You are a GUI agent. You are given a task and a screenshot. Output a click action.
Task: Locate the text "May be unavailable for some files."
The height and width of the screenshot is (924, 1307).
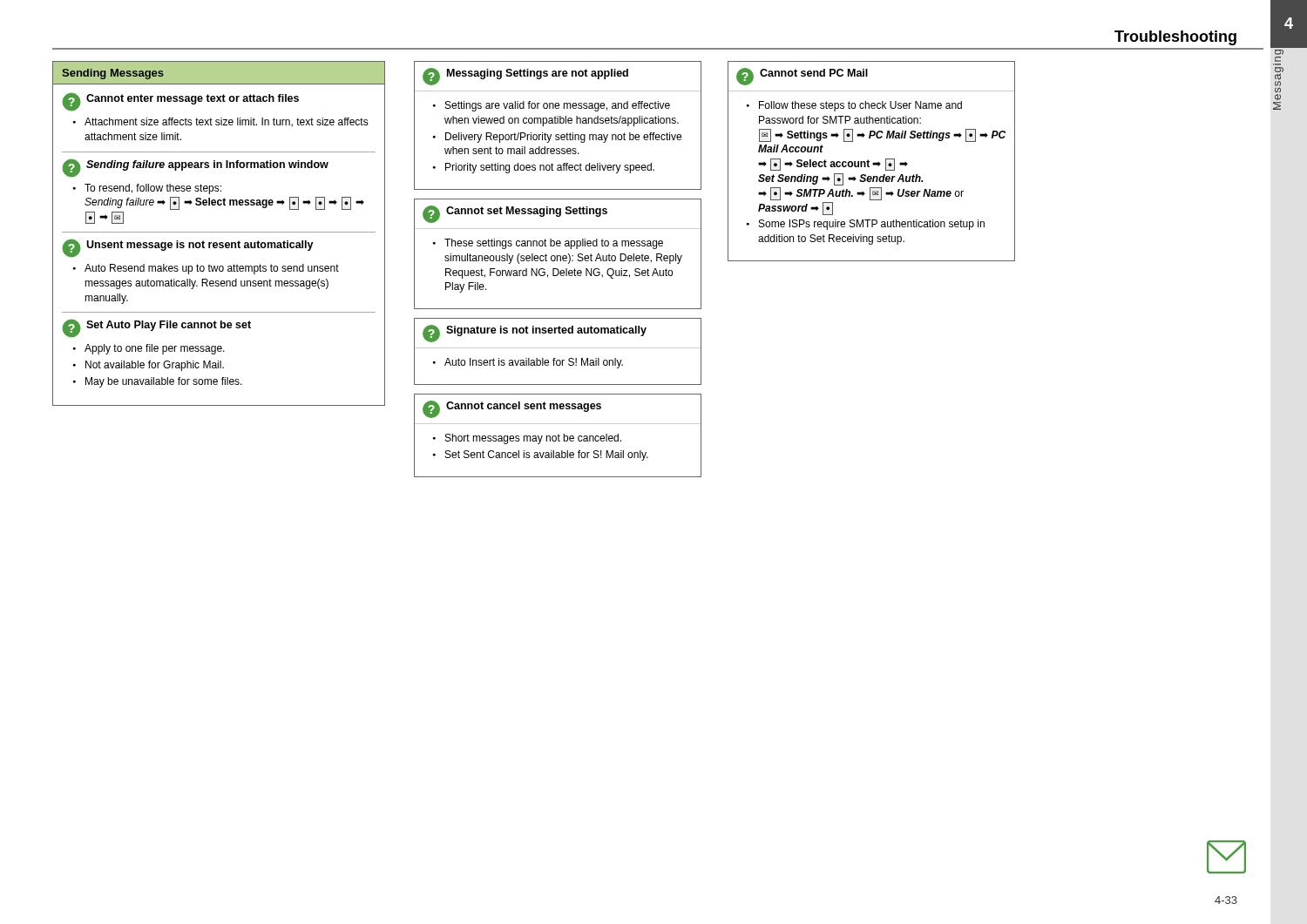(x=164, y=381)
